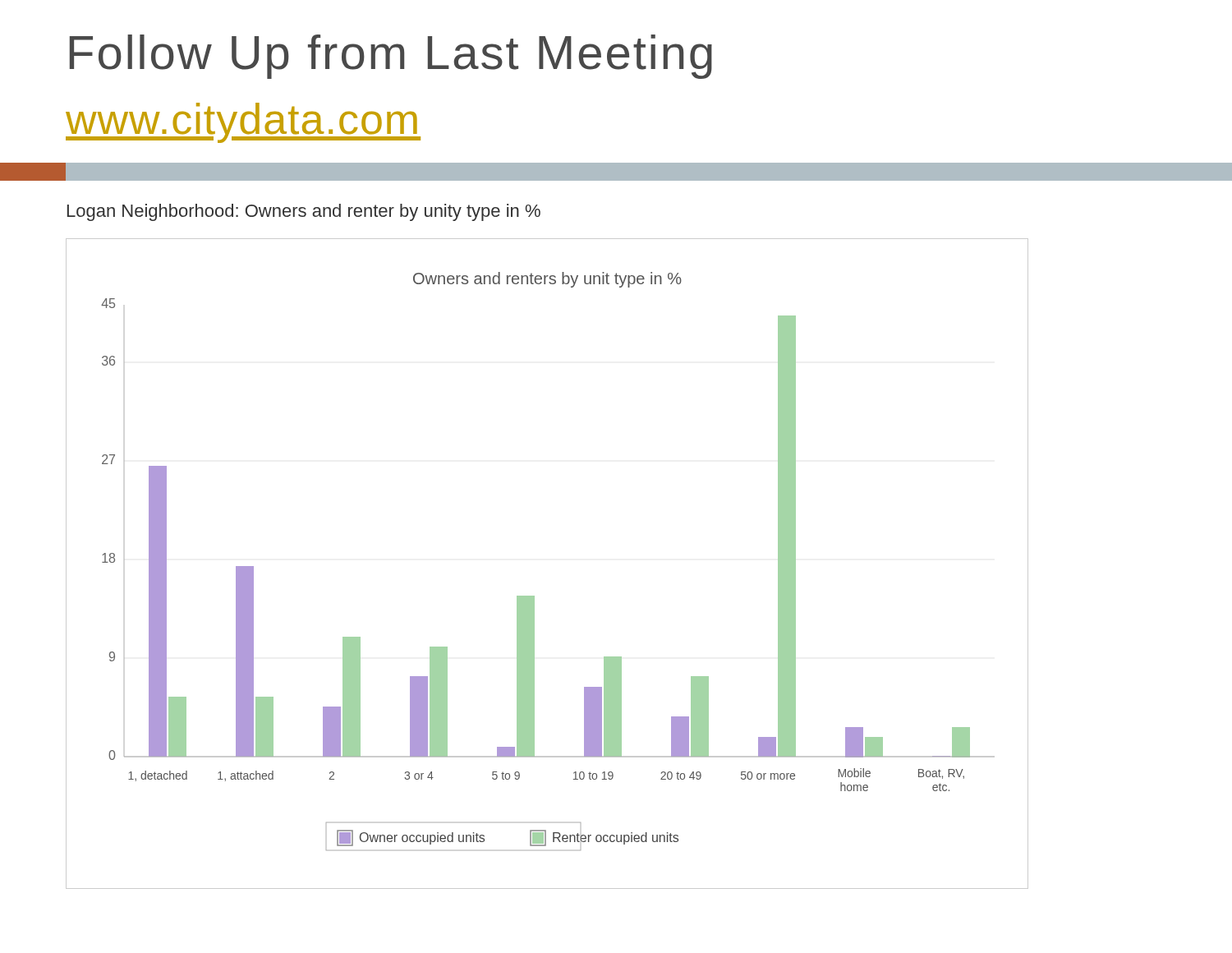The image size is (1232, 953).
Task: Find a grouped bar chart
Action: tap(547, 564)
